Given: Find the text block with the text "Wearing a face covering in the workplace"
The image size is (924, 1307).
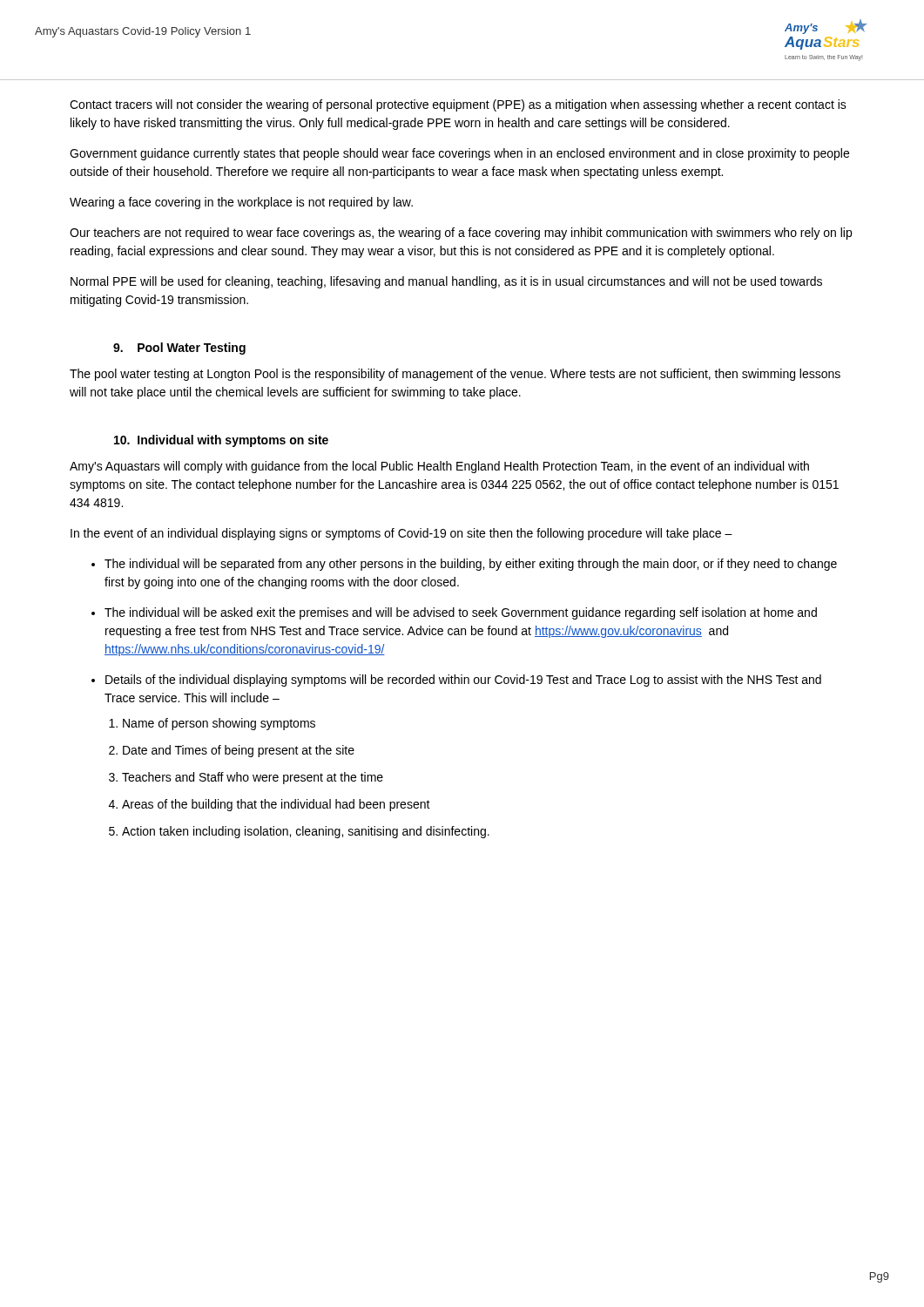Looking at the screenshot, I should click(x=242, y=202).
